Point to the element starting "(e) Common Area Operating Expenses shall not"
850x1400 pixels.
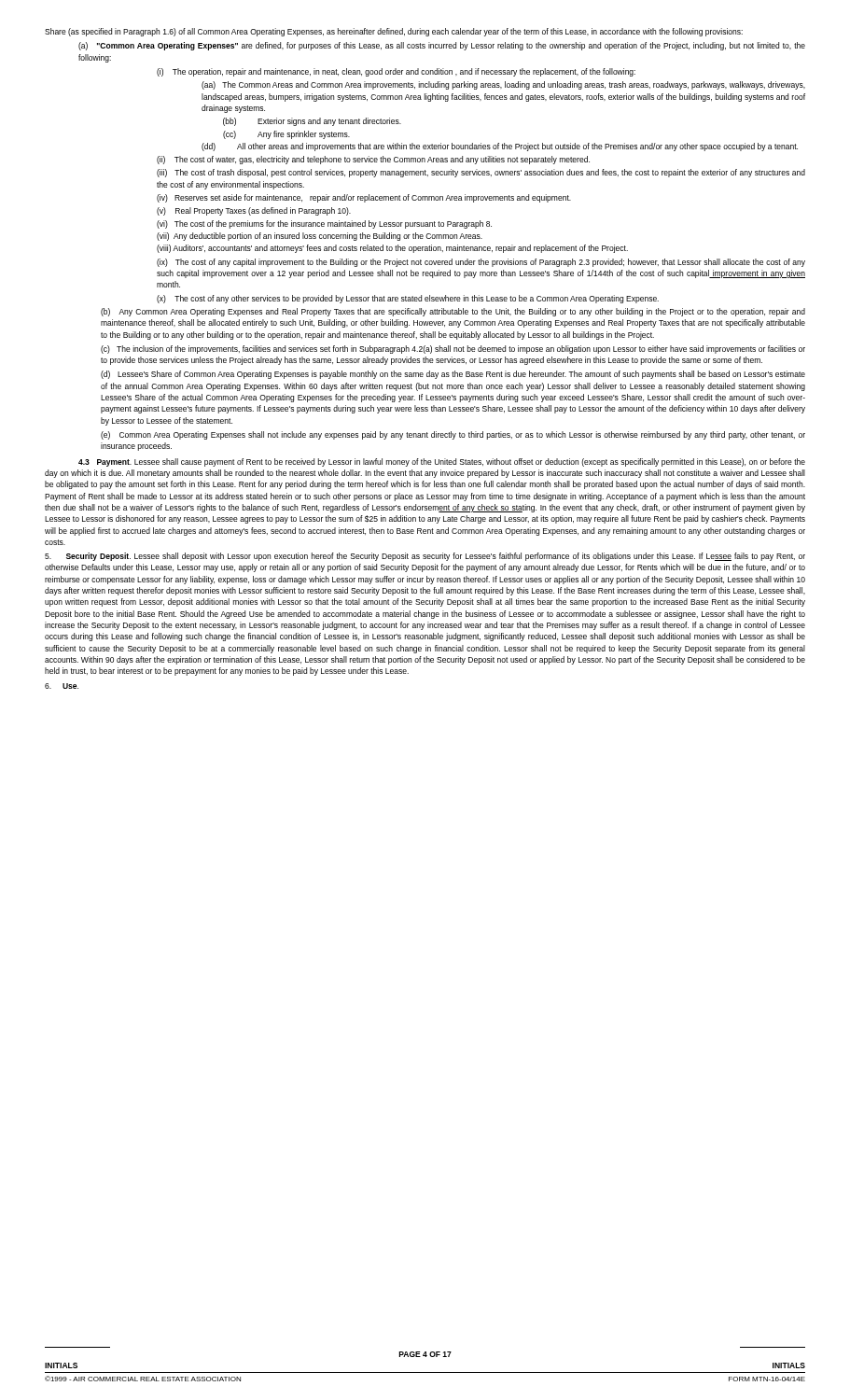(x=453, y=441)
